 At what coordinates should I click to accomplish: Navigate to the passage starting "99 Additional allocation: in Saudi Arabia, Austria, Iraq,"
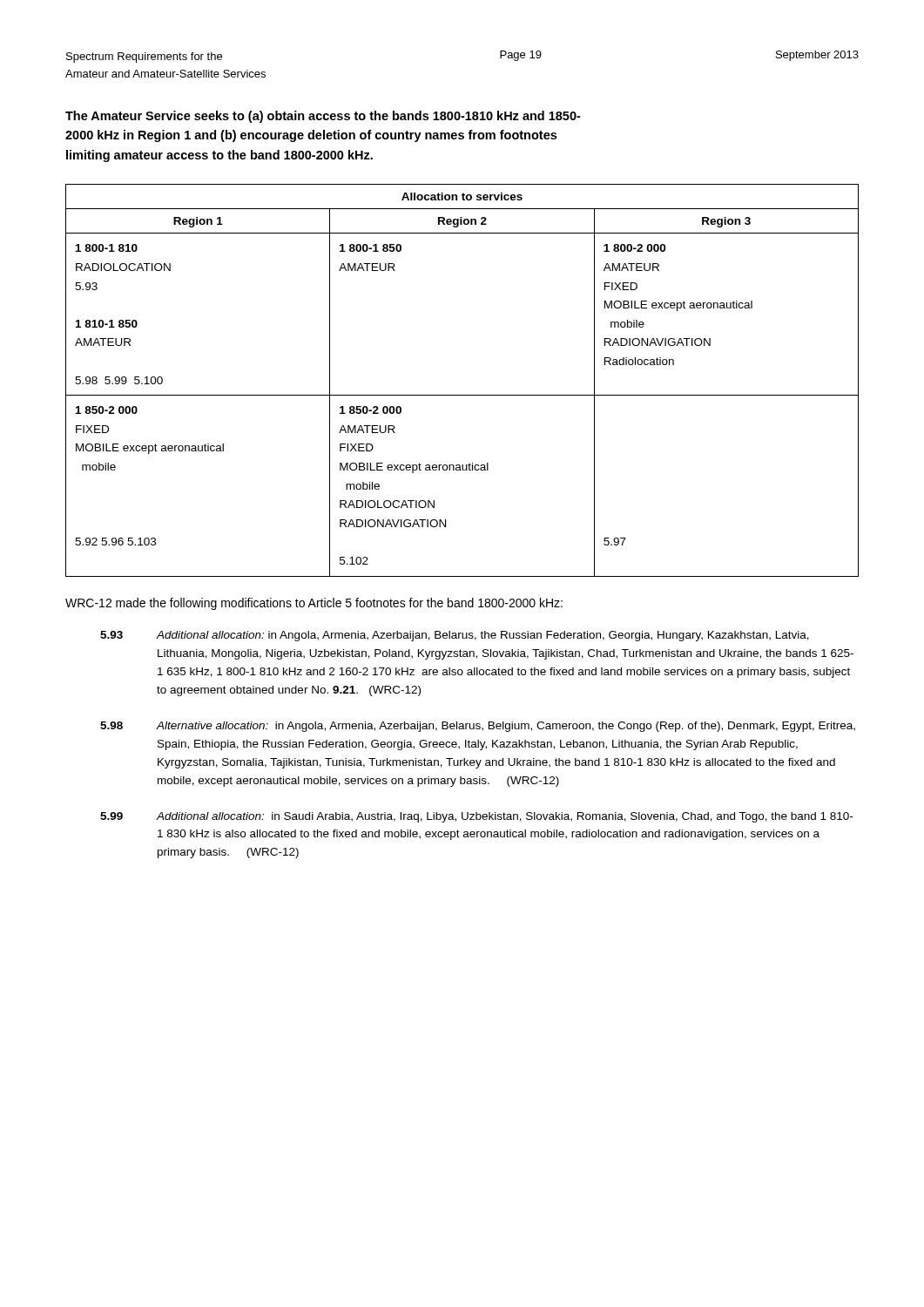(479, 835)
